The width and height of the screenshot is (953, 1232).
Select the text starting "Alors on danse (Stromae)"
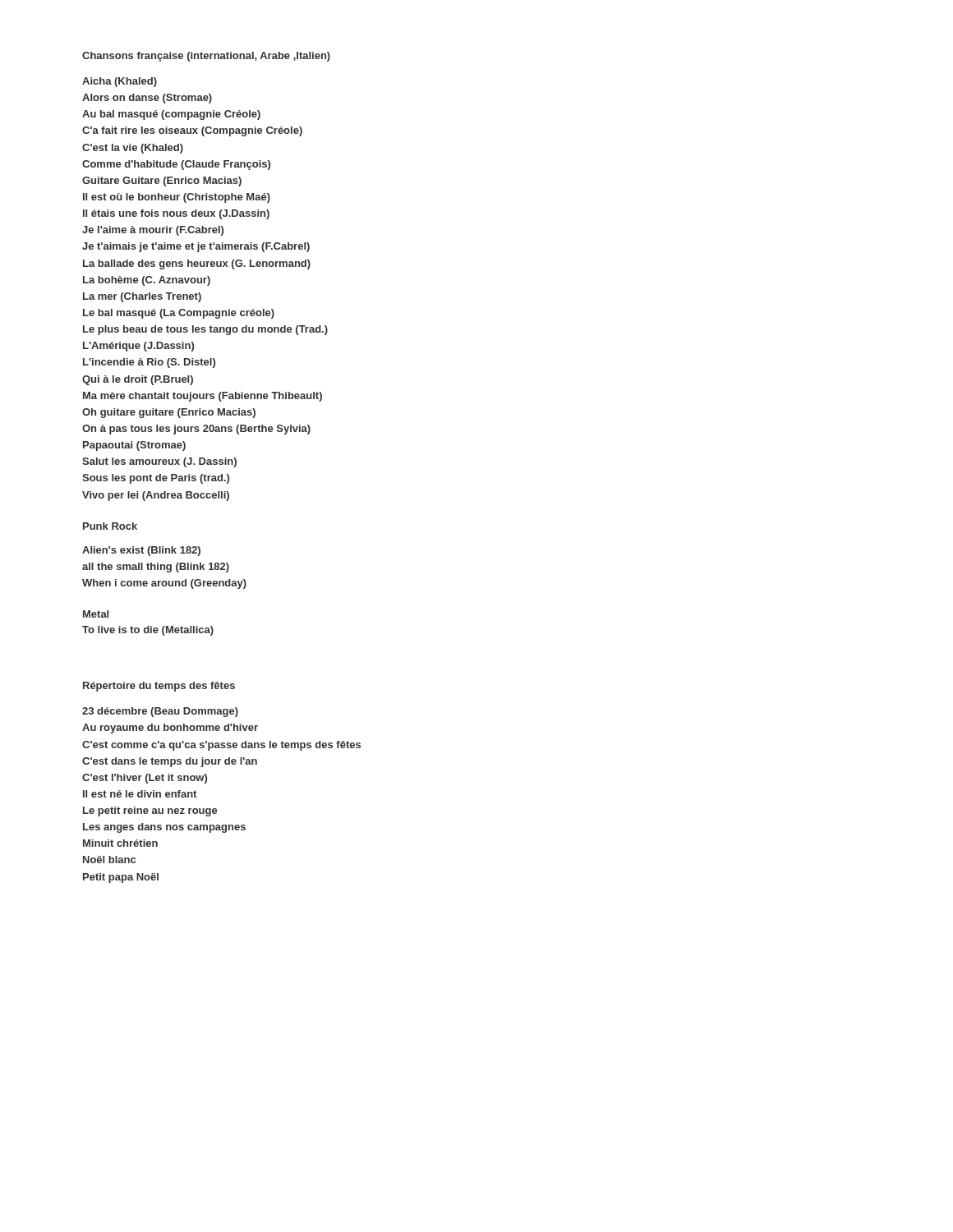[x=147, y=97]
